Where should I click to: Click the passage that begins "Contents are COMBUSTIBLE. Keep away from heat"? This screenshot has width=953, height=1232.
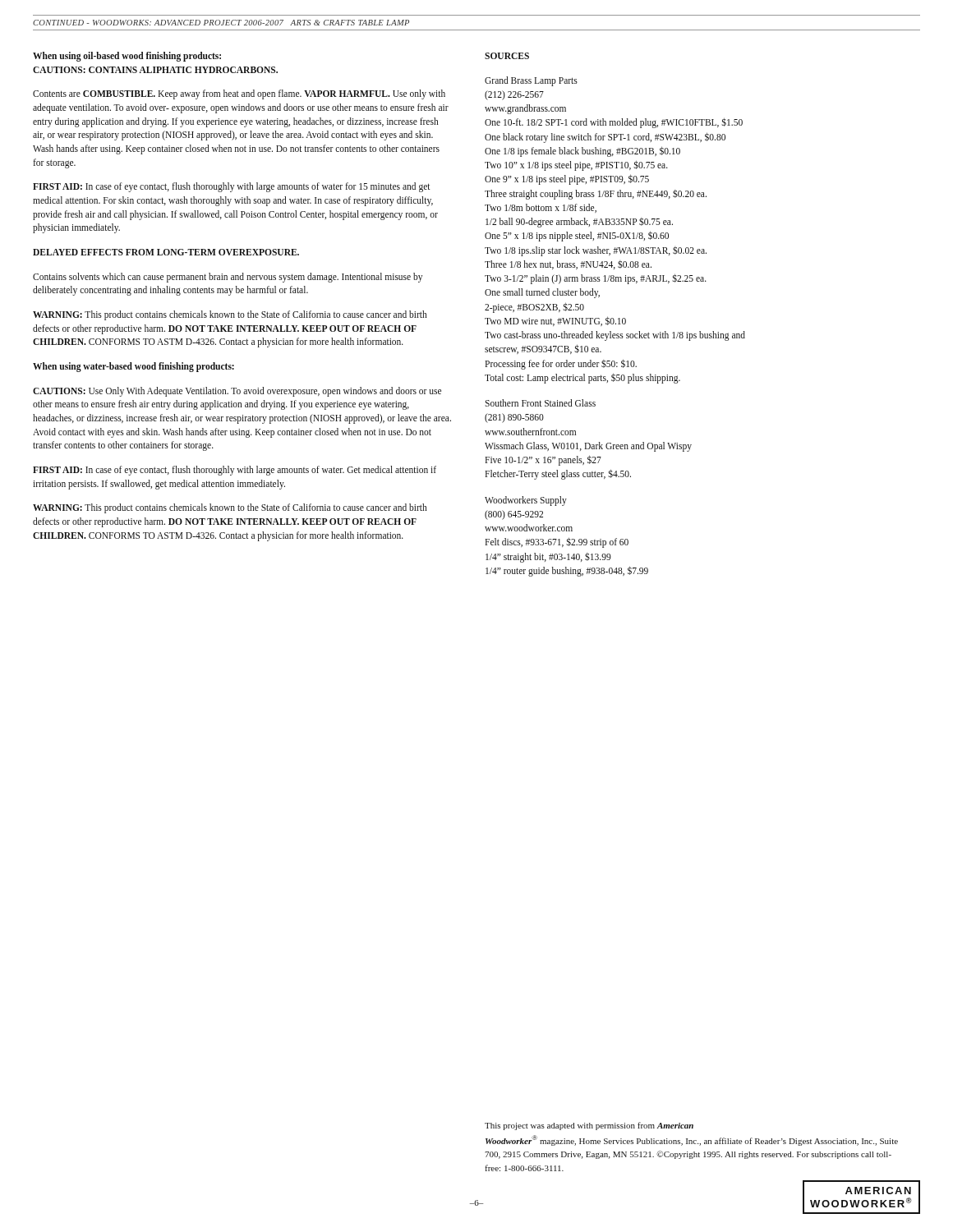click(x=242, y=128)
